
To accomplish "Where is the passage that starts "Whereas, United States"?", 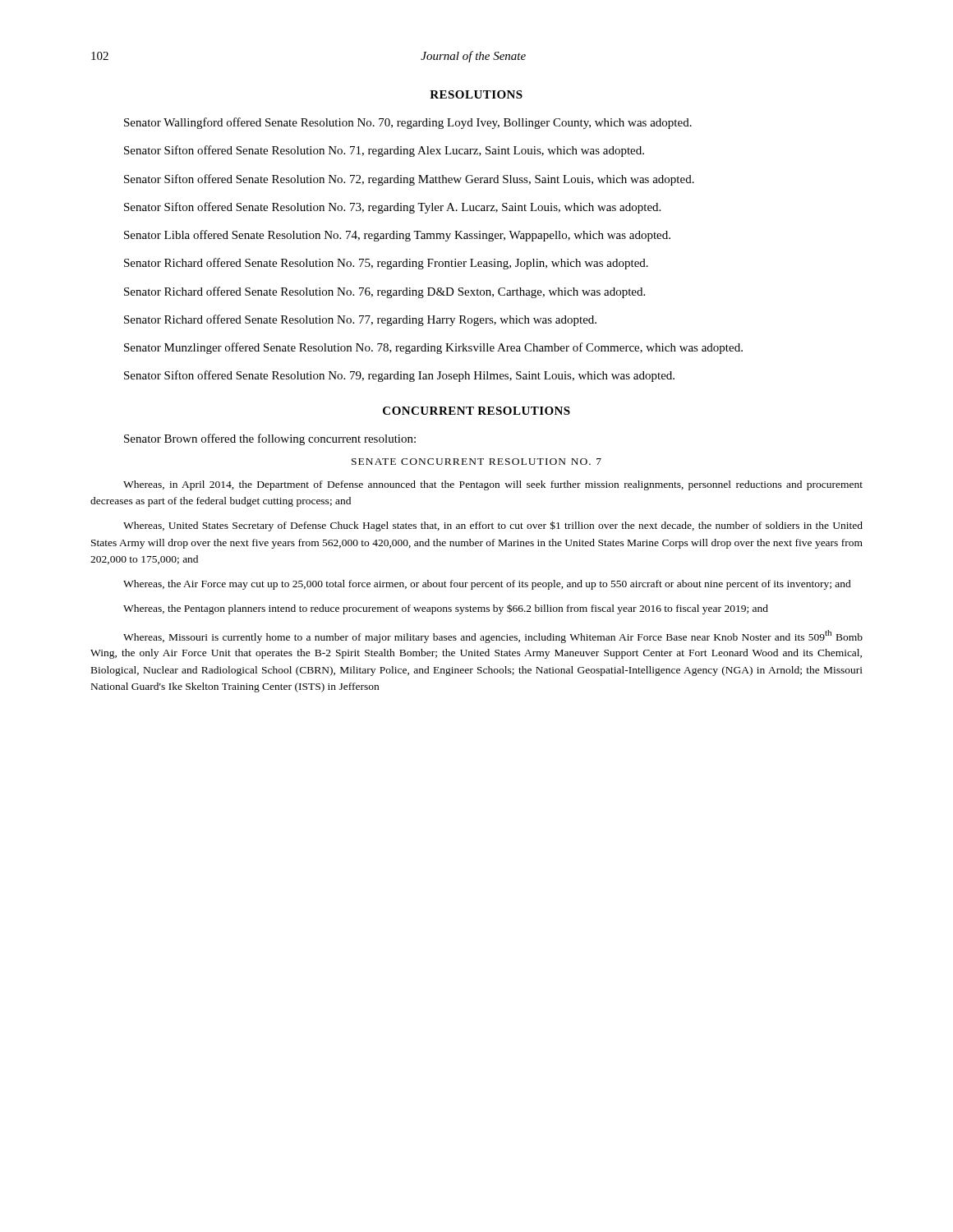I will pyautogui.click(x=476, y=542).
